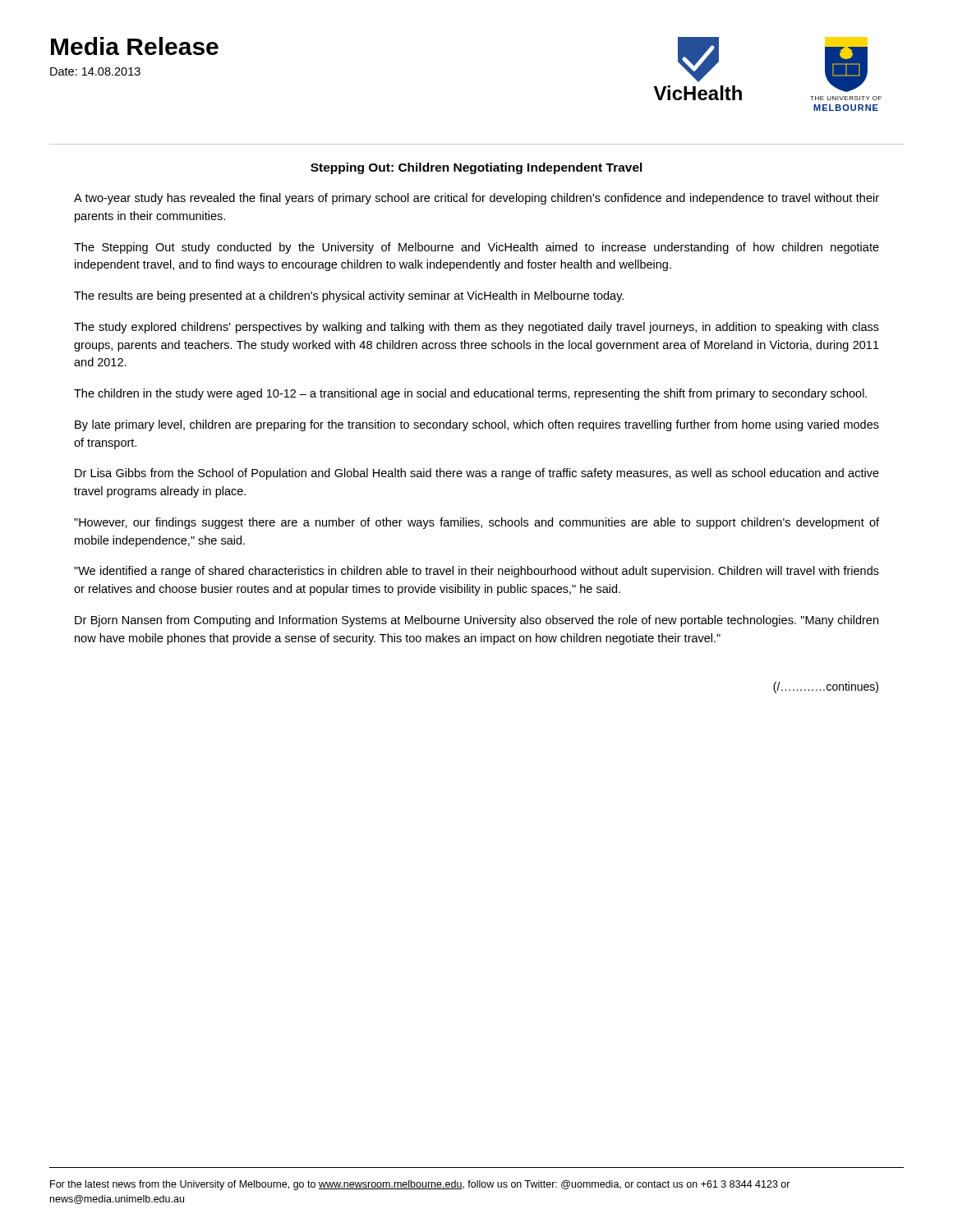This screenshot has height=1232, width=953.
Task: Where is the passage that starts "Dr Bjorn Nansen from Computing"?
Action: tap(476, 629)
